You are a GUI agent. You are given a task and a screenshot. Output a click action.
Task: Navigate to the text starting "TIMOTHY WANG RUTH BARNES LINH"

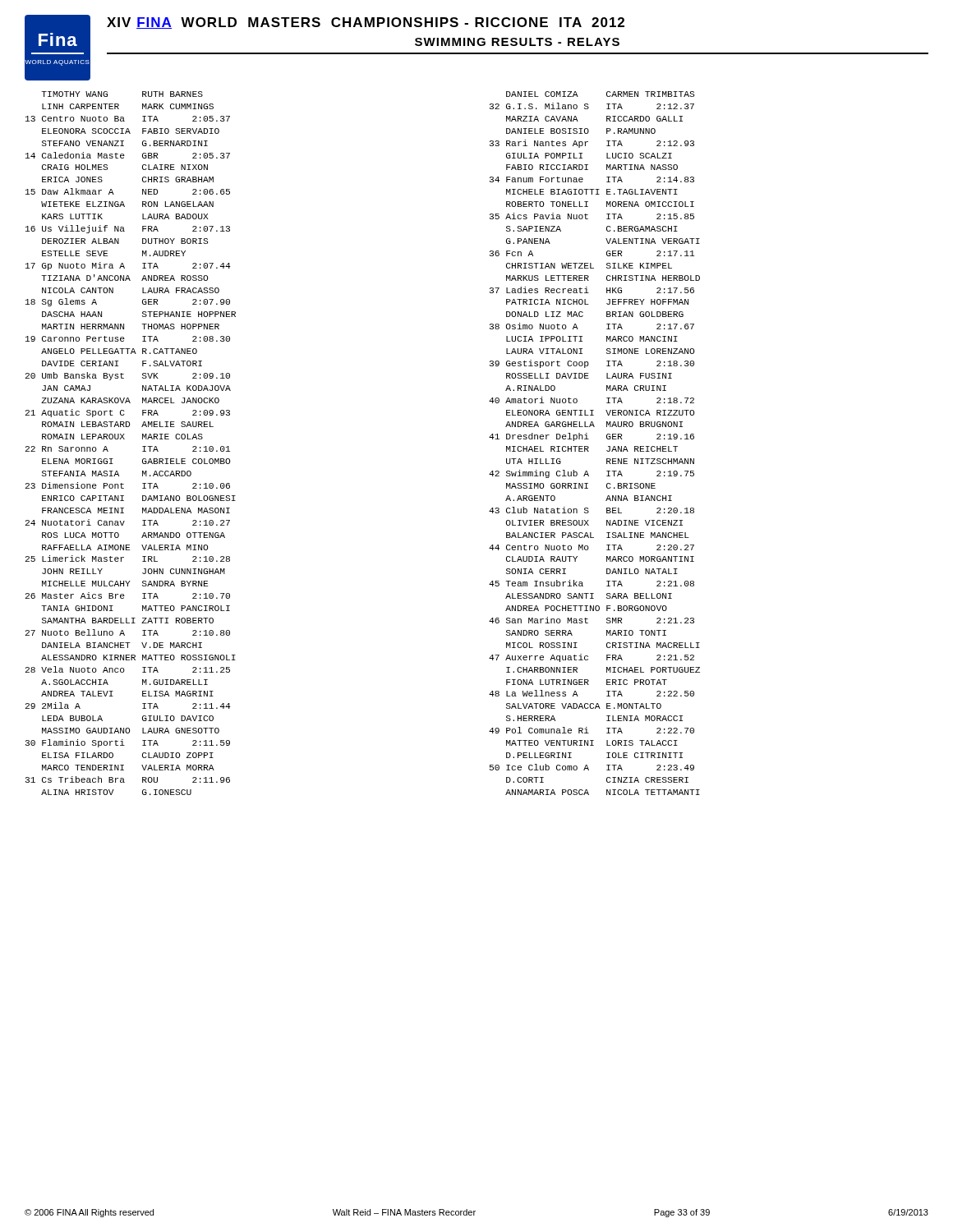pyautogui.click(x=72, y=94)
